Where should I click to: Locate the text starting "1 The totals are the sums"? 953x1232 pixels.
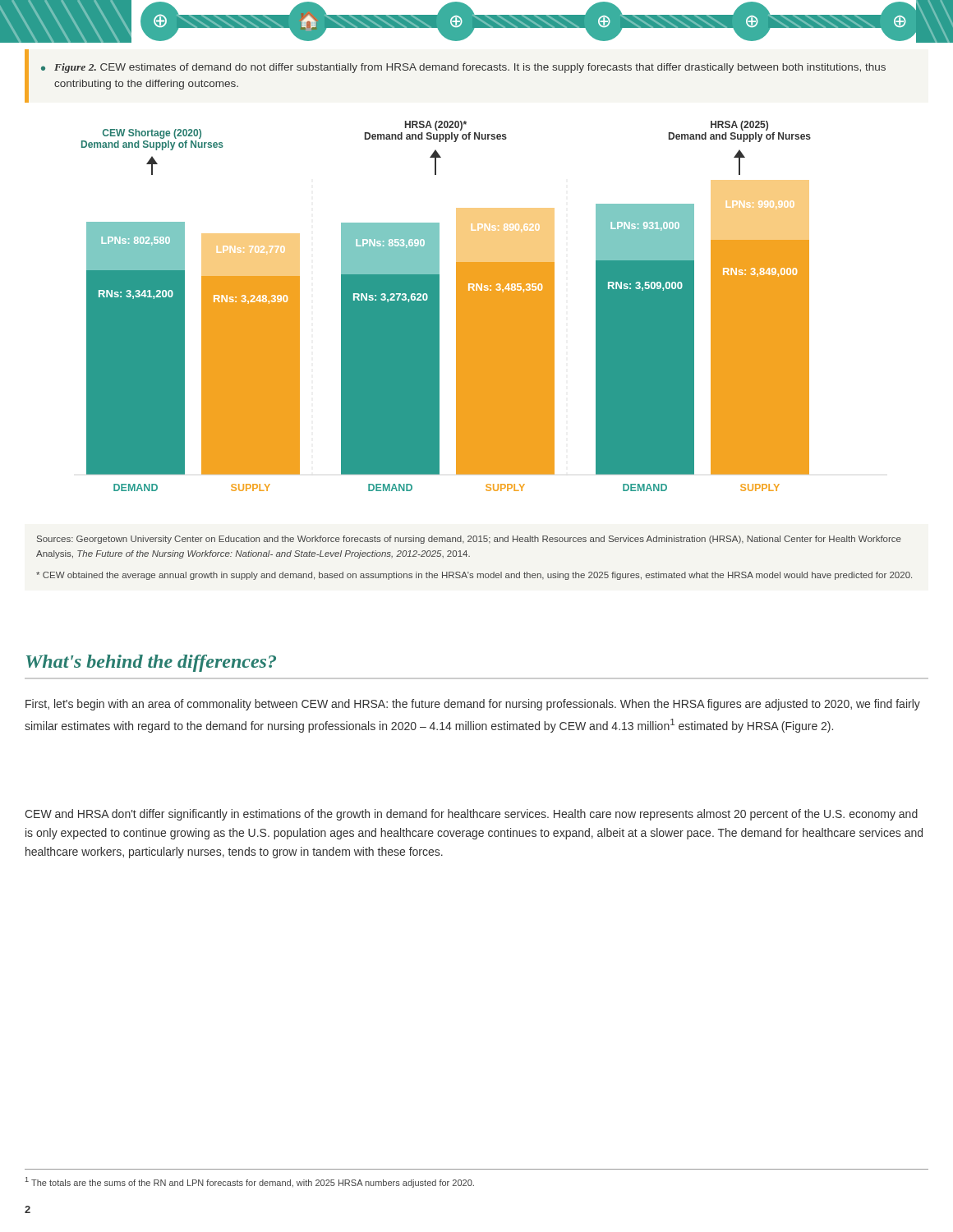[x=250, y=1181]
